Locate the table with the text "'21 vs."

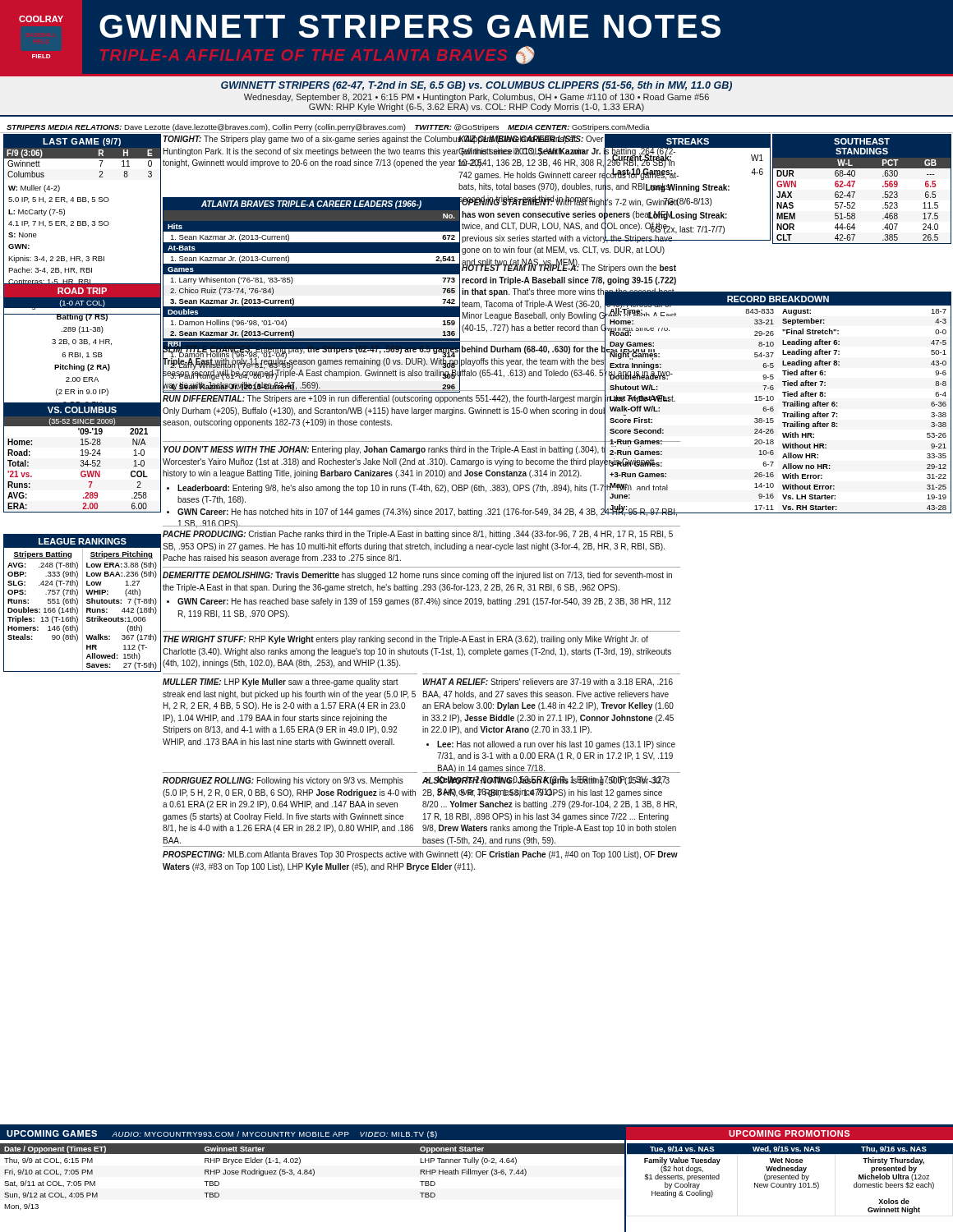click(x=82, y=458)
